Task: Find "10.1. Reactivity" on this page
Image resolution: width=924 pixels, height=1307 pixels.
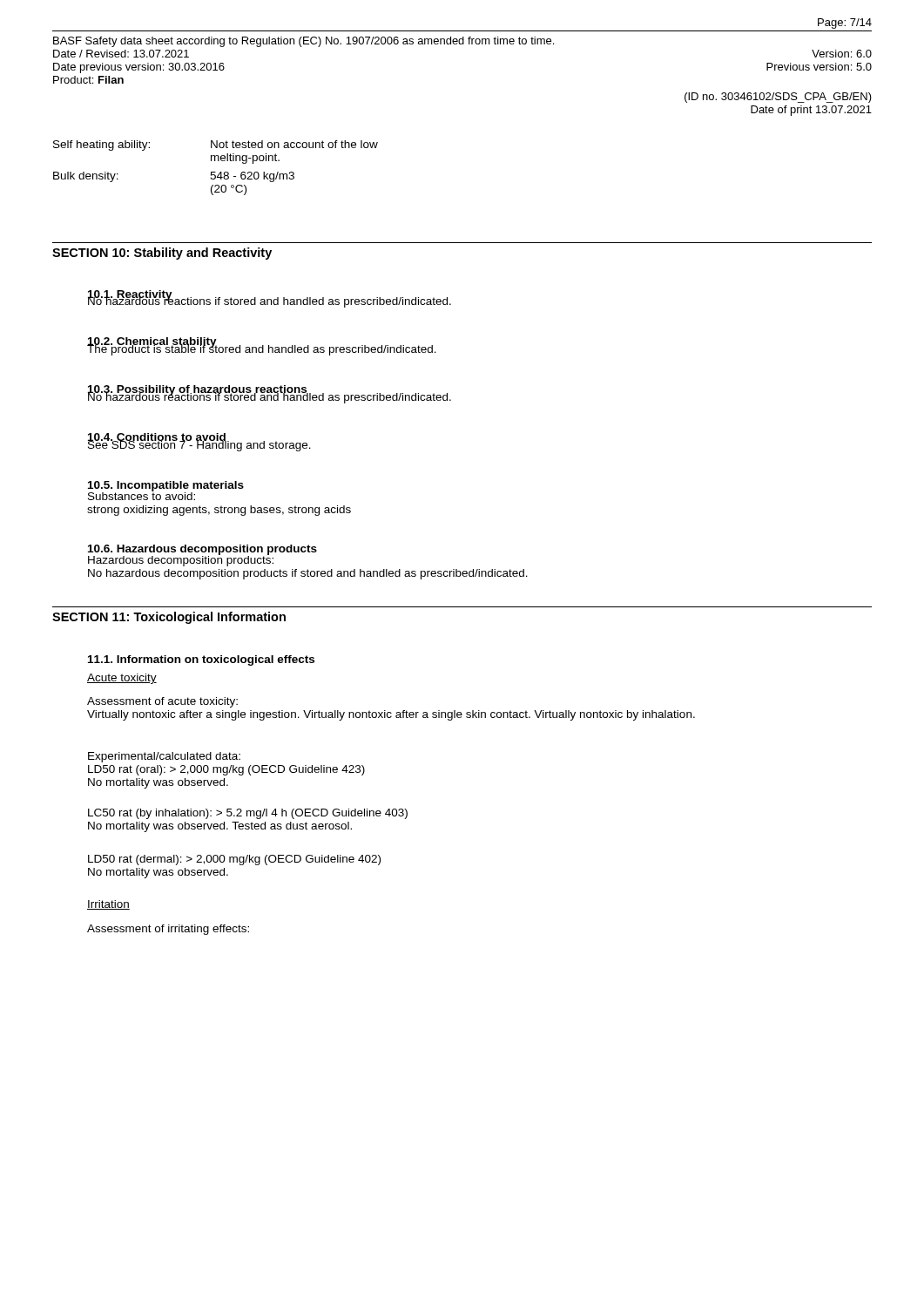Action: click(x=268, y=295)
